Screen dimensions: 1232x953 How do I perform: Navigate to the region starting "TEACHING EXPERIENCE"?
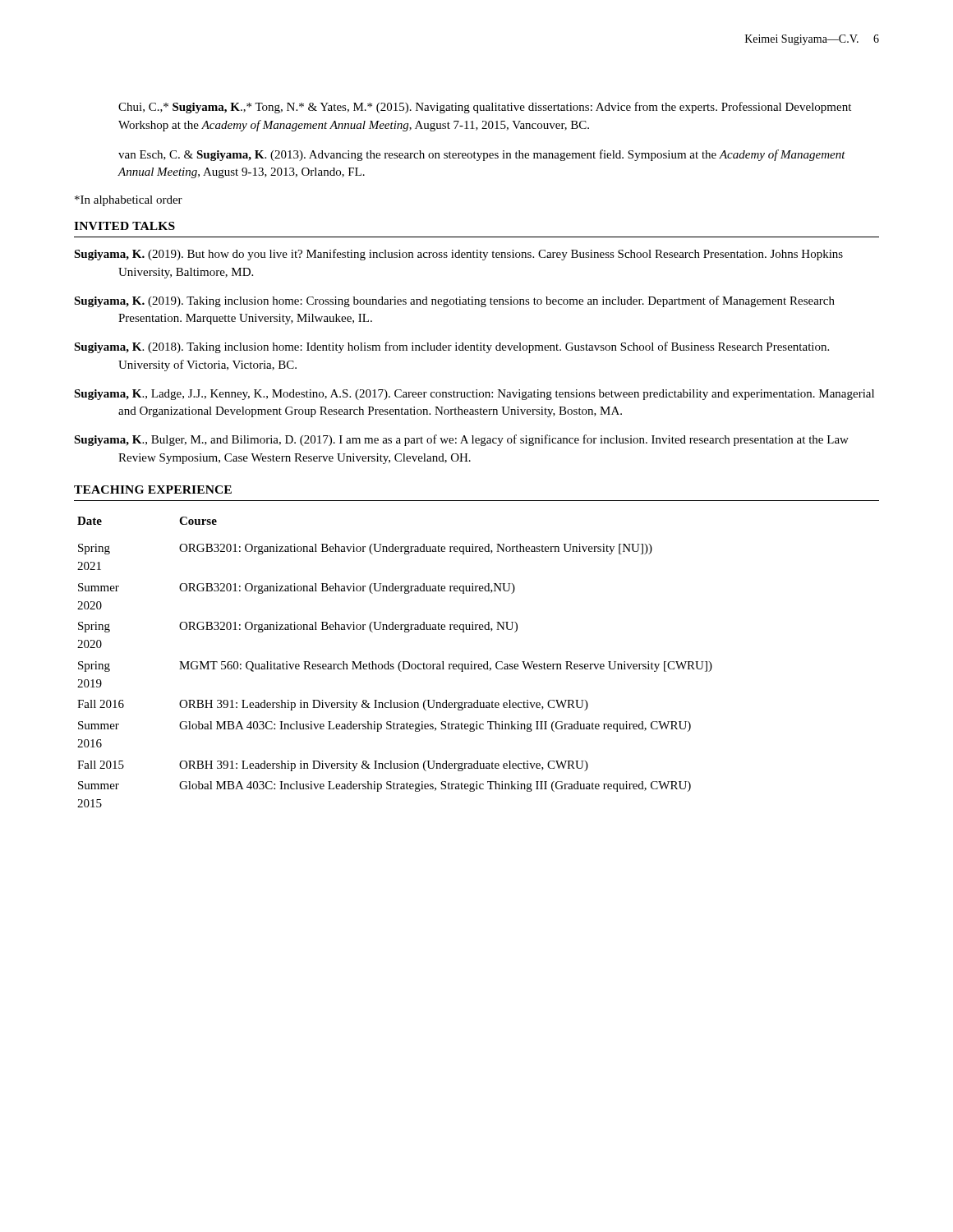coord(153,489)
